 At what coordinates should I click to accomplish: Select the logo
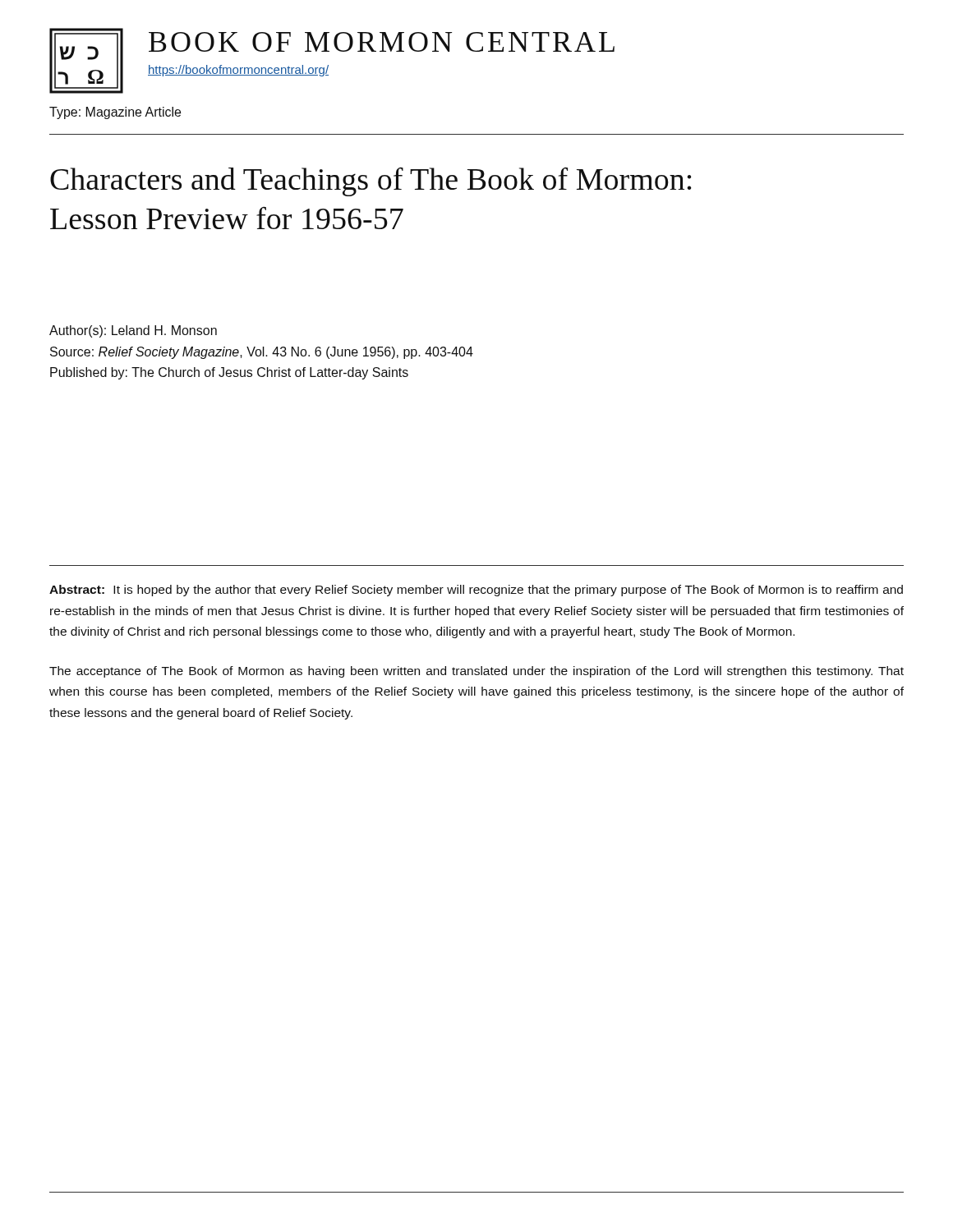[86, 61]
